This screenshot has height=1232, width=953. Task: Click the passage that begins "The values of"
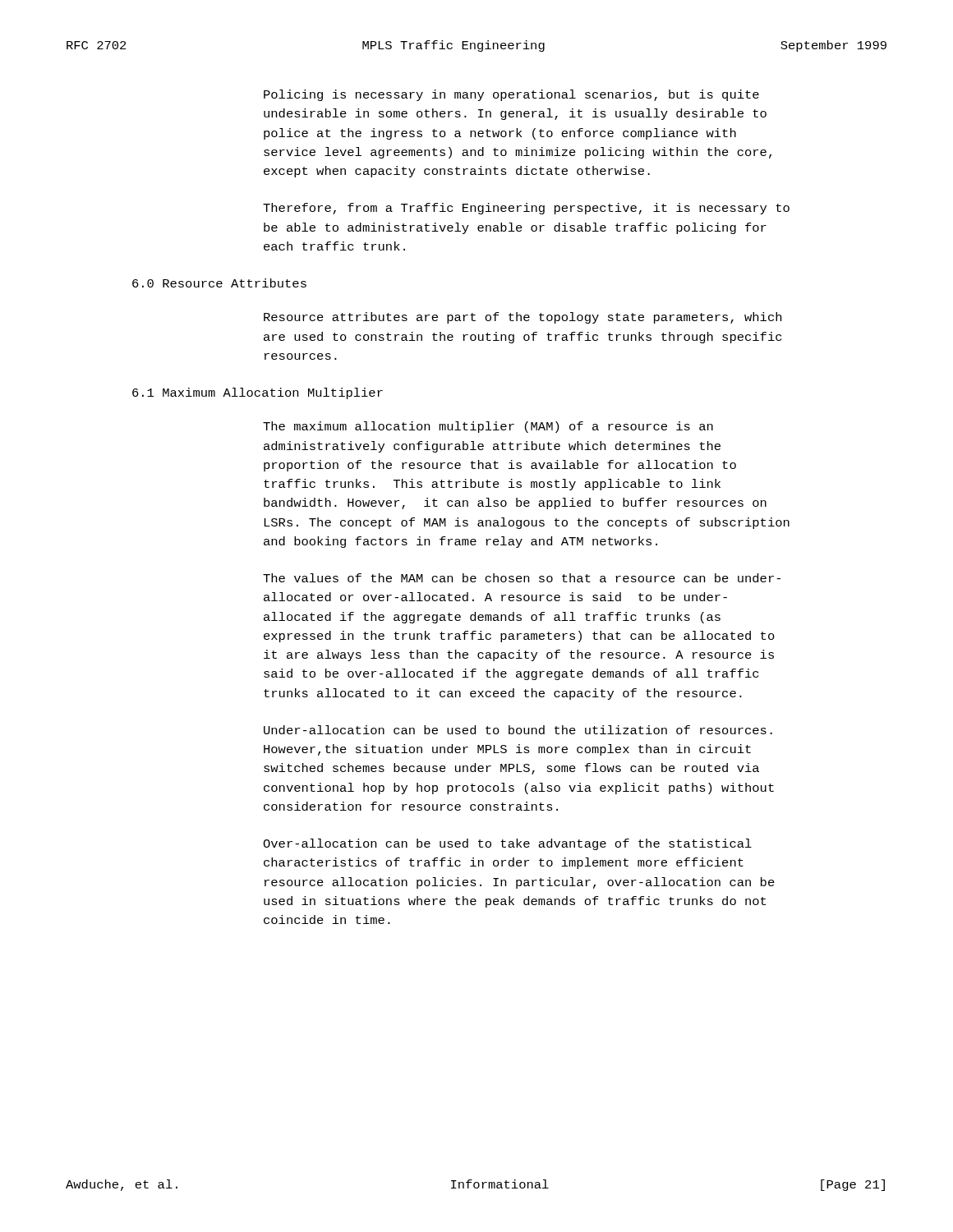click(523, 636)
